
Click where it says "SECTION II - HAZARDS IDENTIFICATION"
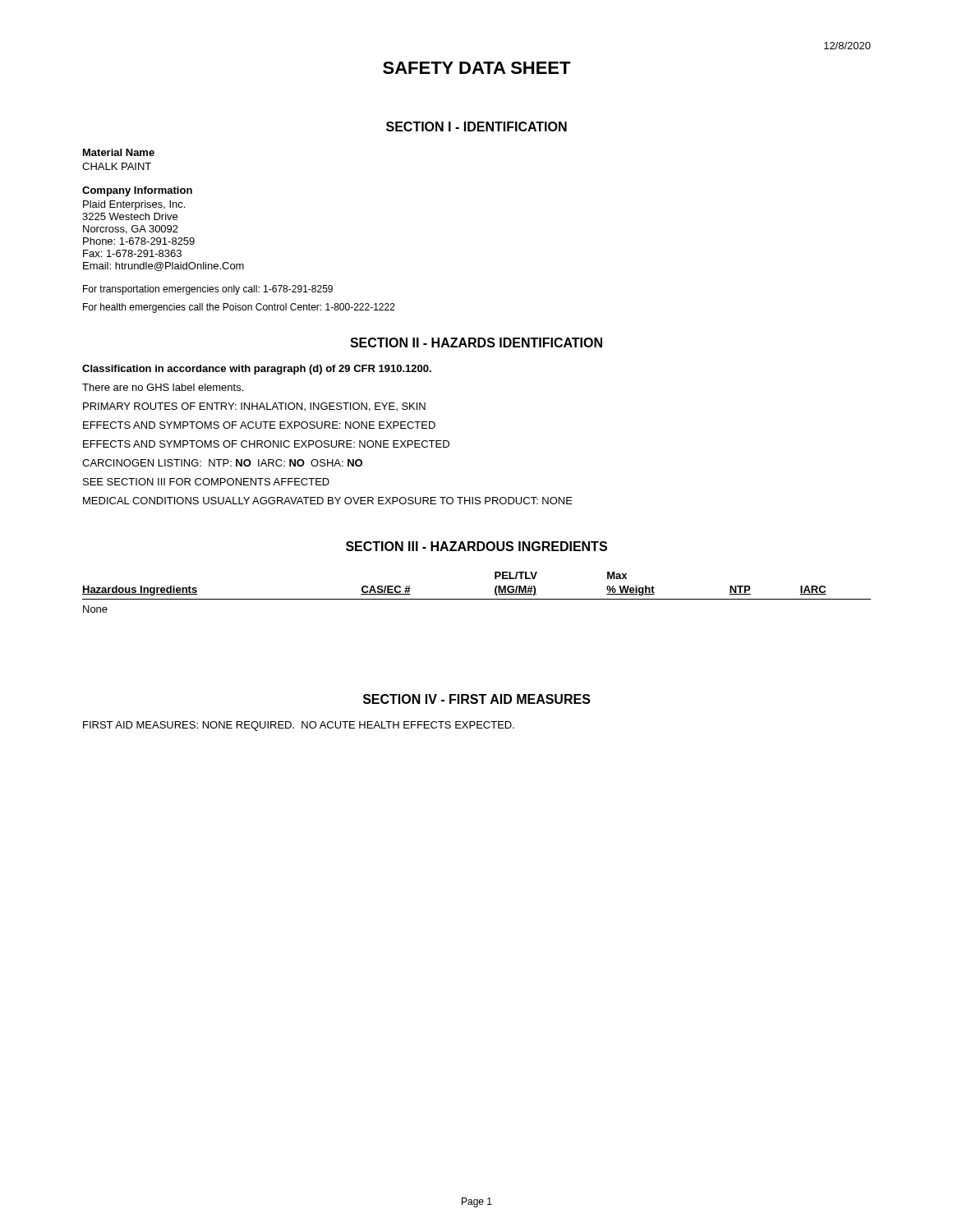point(476,343)
